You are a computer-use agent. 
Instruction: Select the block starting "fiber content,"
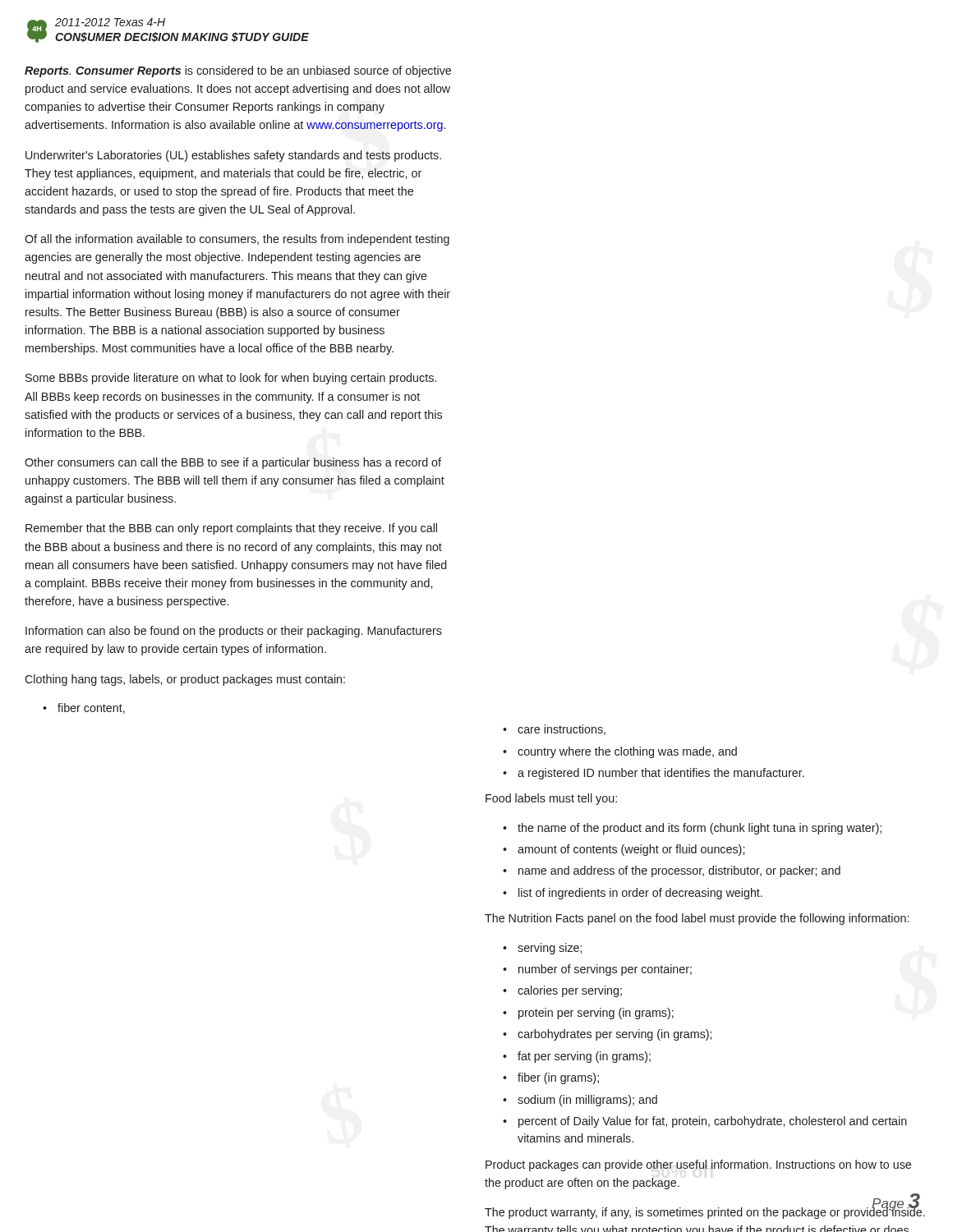pos(84,708)
